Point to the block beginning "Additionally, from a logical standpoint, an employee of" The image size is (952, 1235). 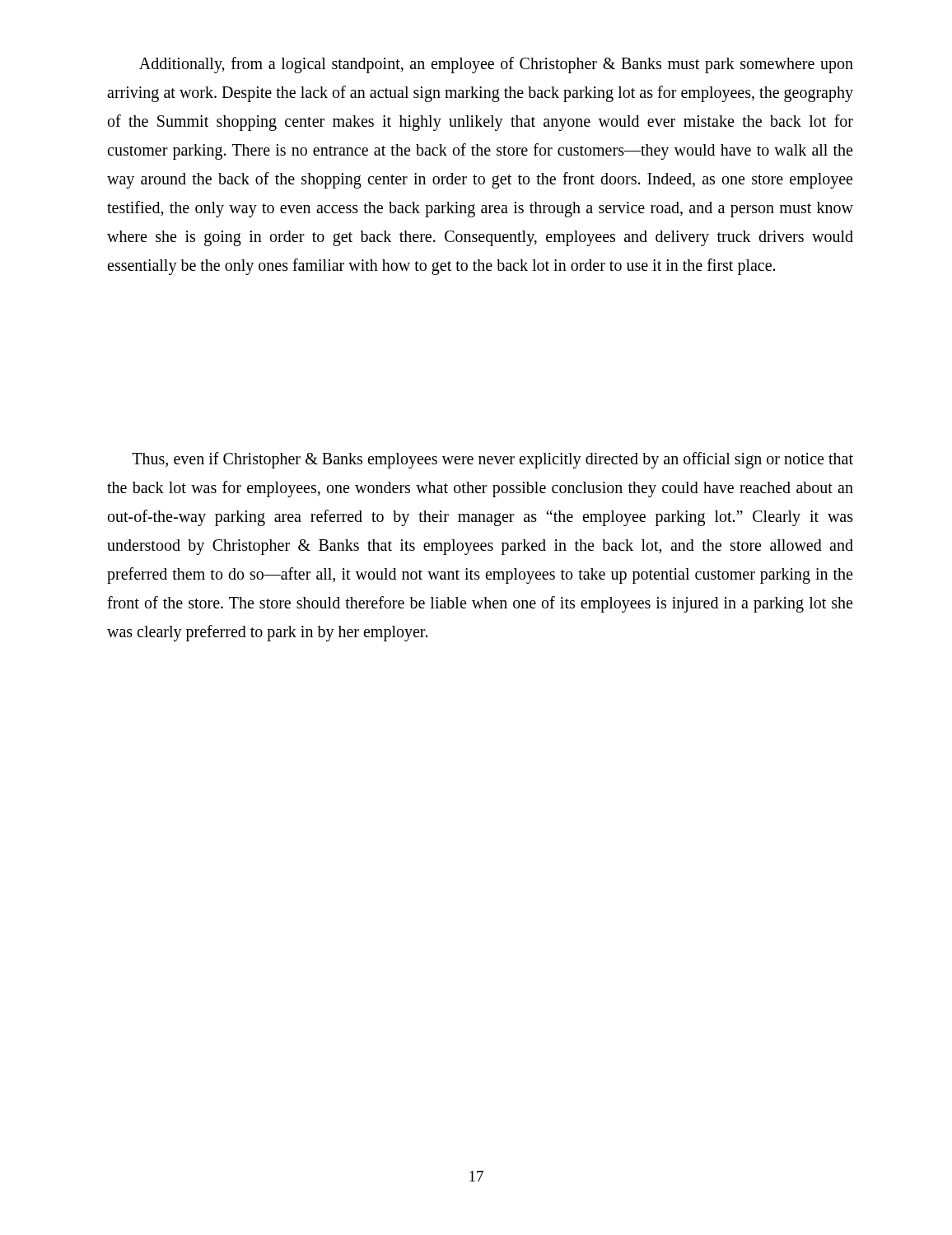480,164
